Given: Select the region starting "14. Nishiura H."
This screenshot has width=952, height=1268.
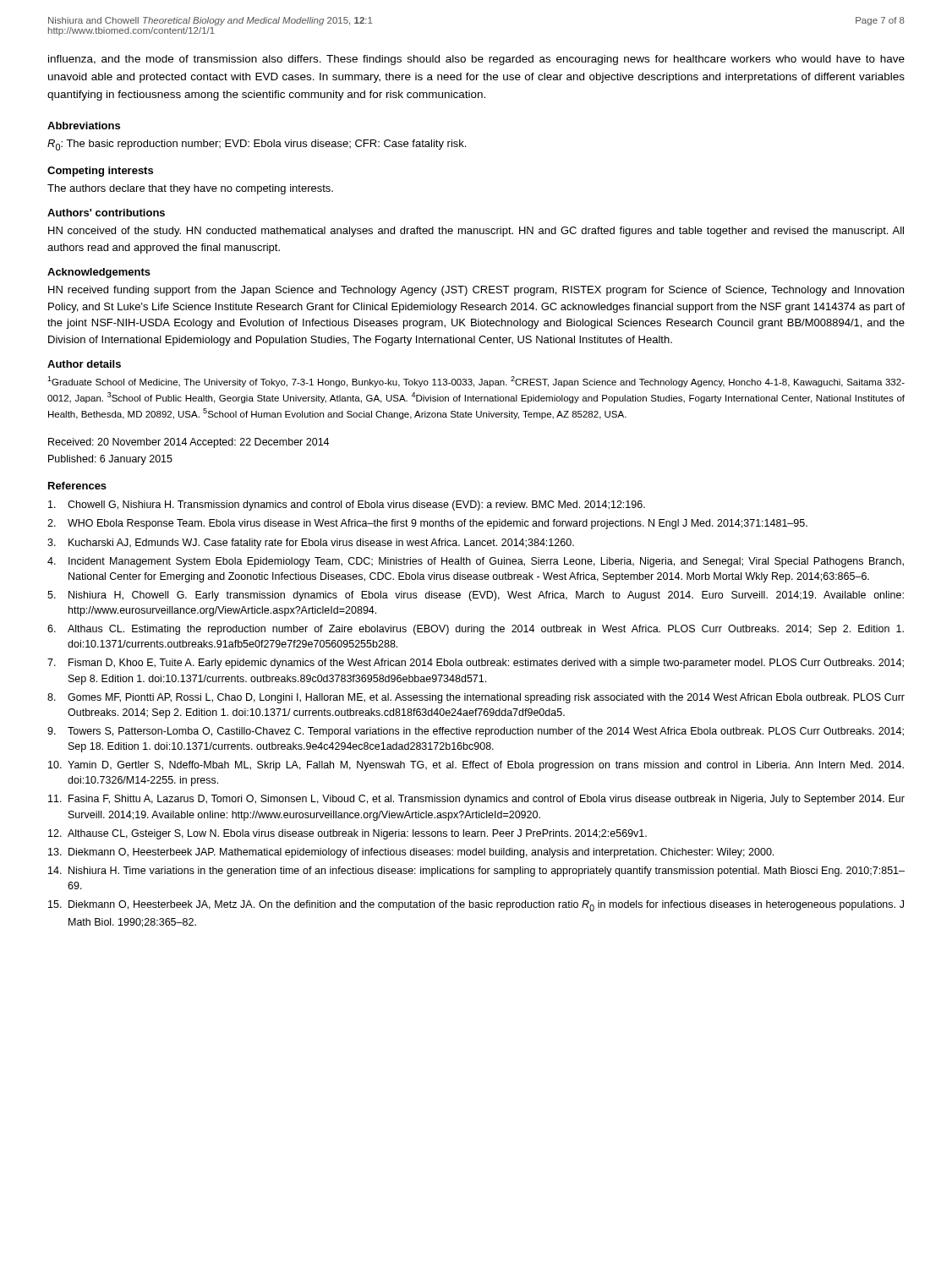Looking at the screenshot, I should click(476, 878).
